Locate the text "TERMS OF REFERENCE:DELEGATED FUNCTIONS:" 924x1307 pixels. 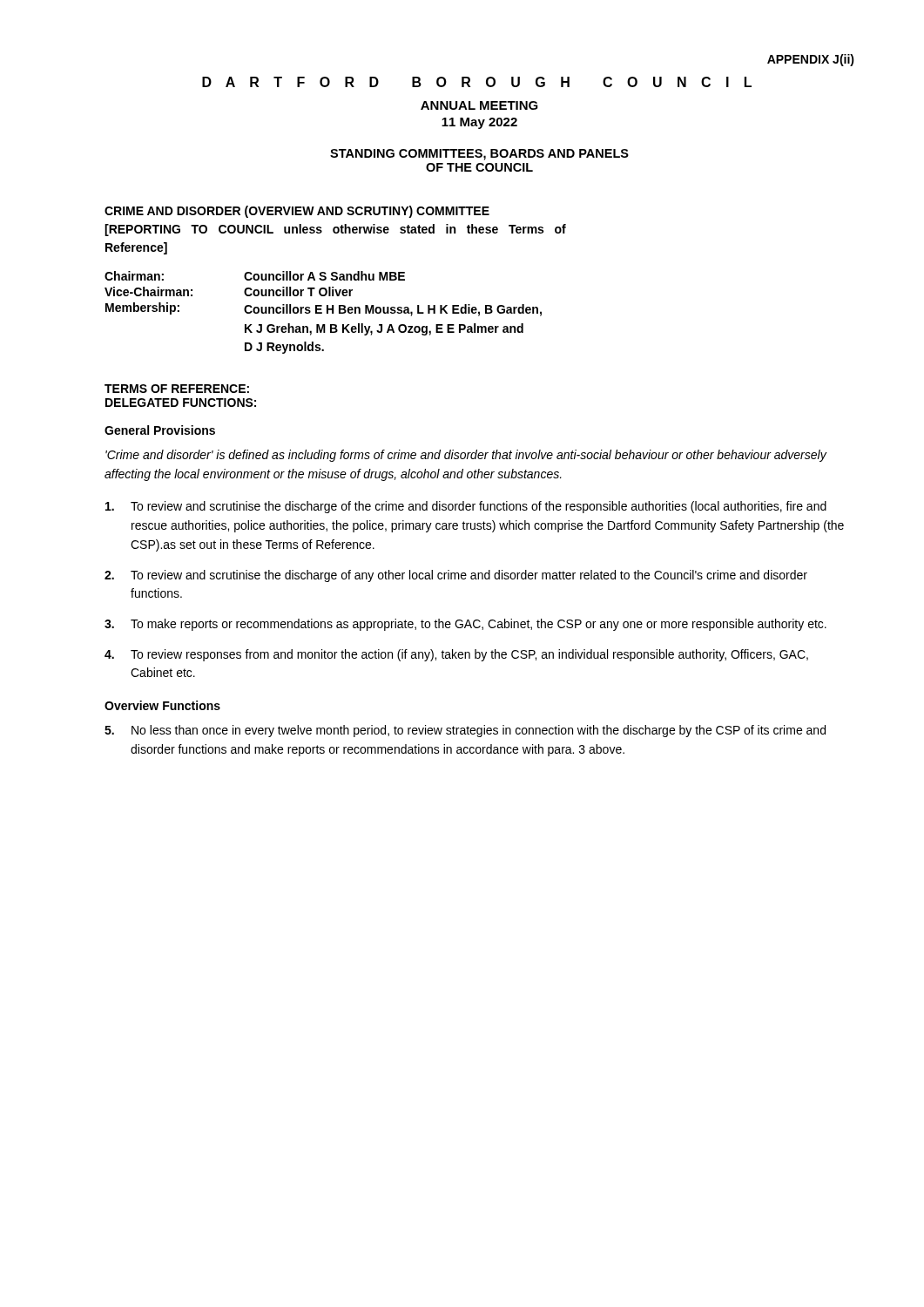[181, 396]
